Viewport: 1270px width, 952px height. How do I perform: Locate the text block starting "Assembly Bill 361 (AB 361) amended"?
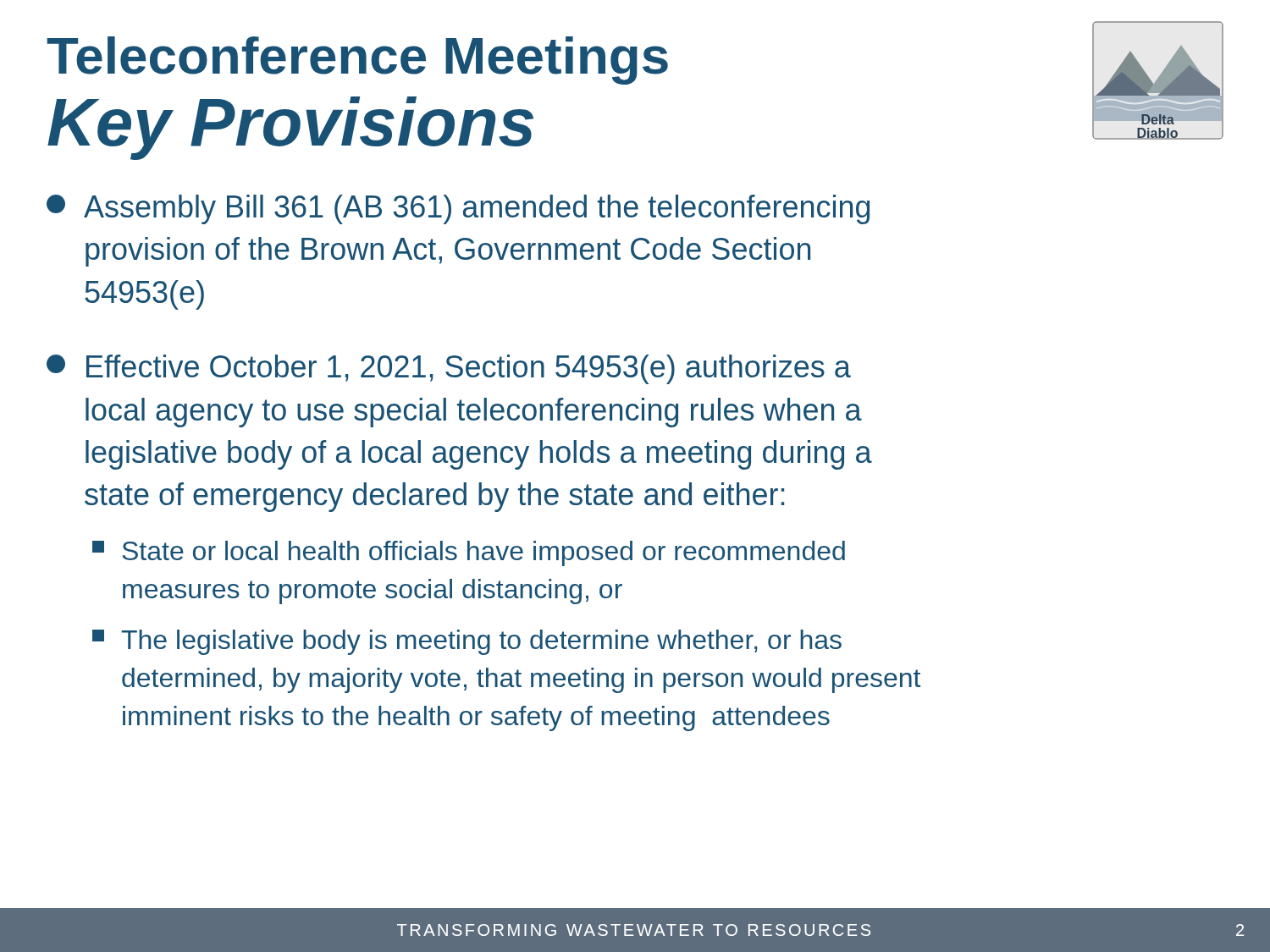(459, 250)
